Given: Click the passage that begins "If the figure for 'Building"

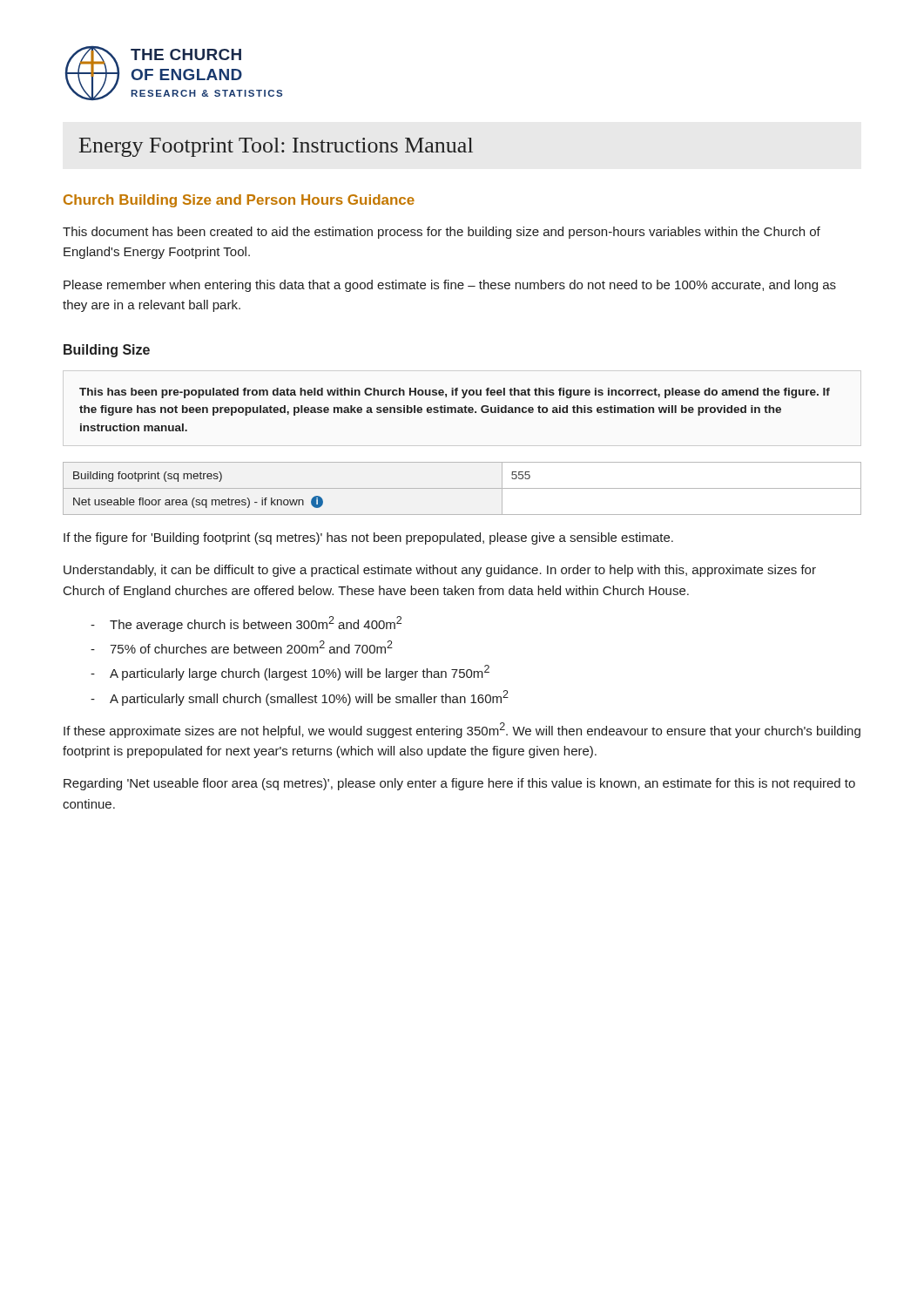Looking at the screenshot, I should click(368, 537).
